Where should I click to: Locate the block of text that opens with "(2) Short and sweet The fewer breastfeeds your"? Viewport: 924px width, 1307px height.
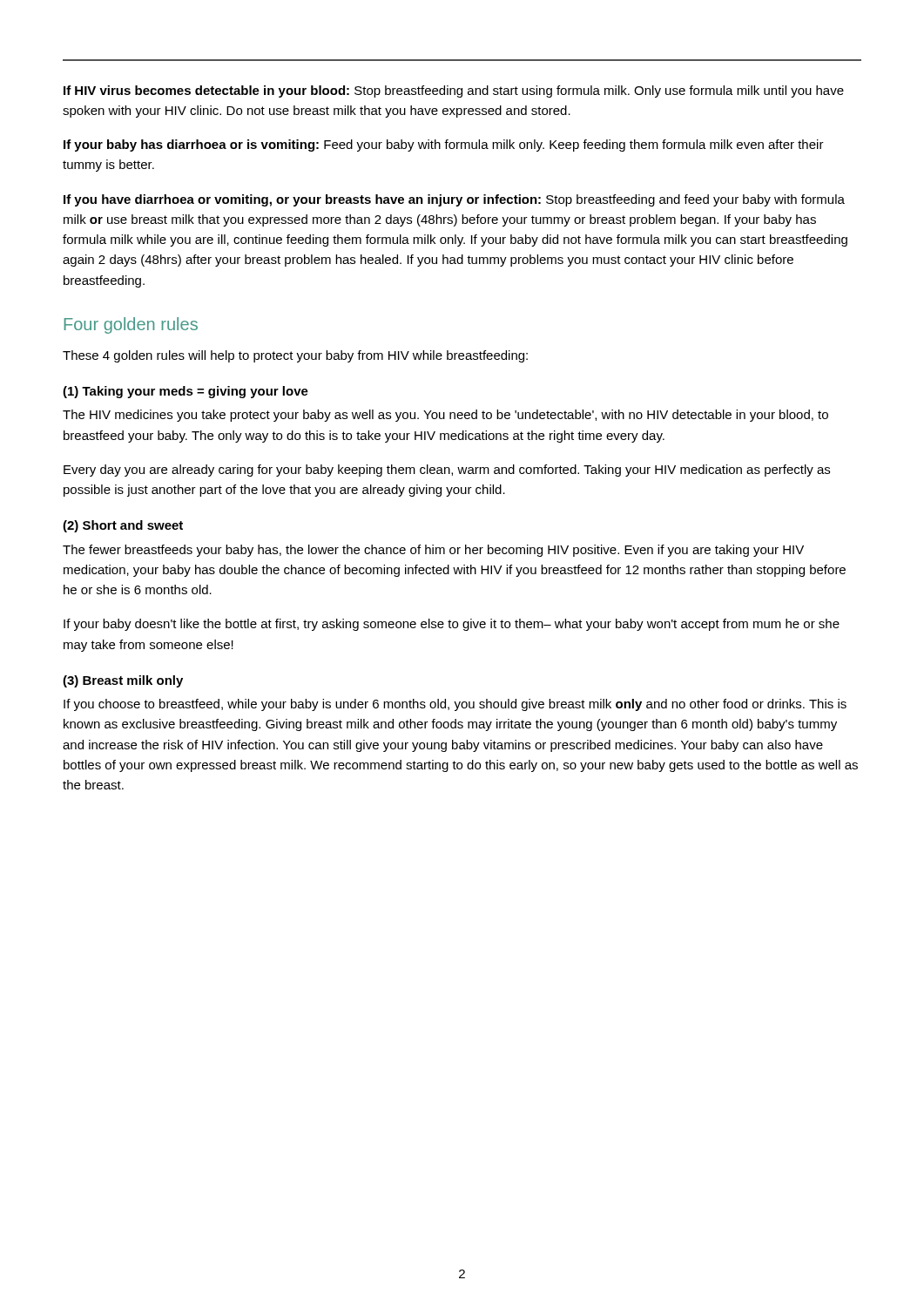click(462, 556)
